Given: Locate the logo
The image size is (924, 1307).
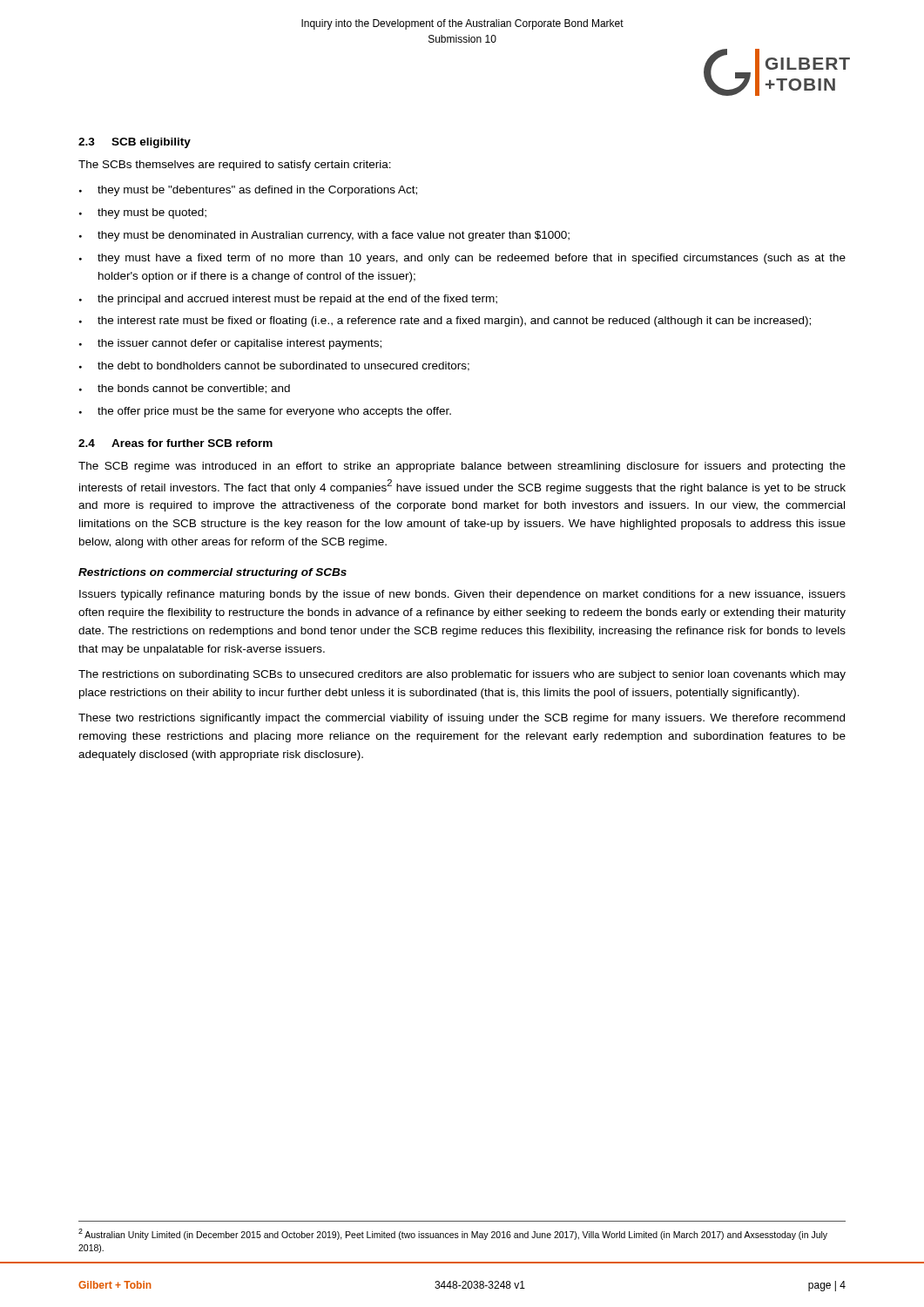Looking at the screenshot, I should pyautogui.click(x=781, y=72).
